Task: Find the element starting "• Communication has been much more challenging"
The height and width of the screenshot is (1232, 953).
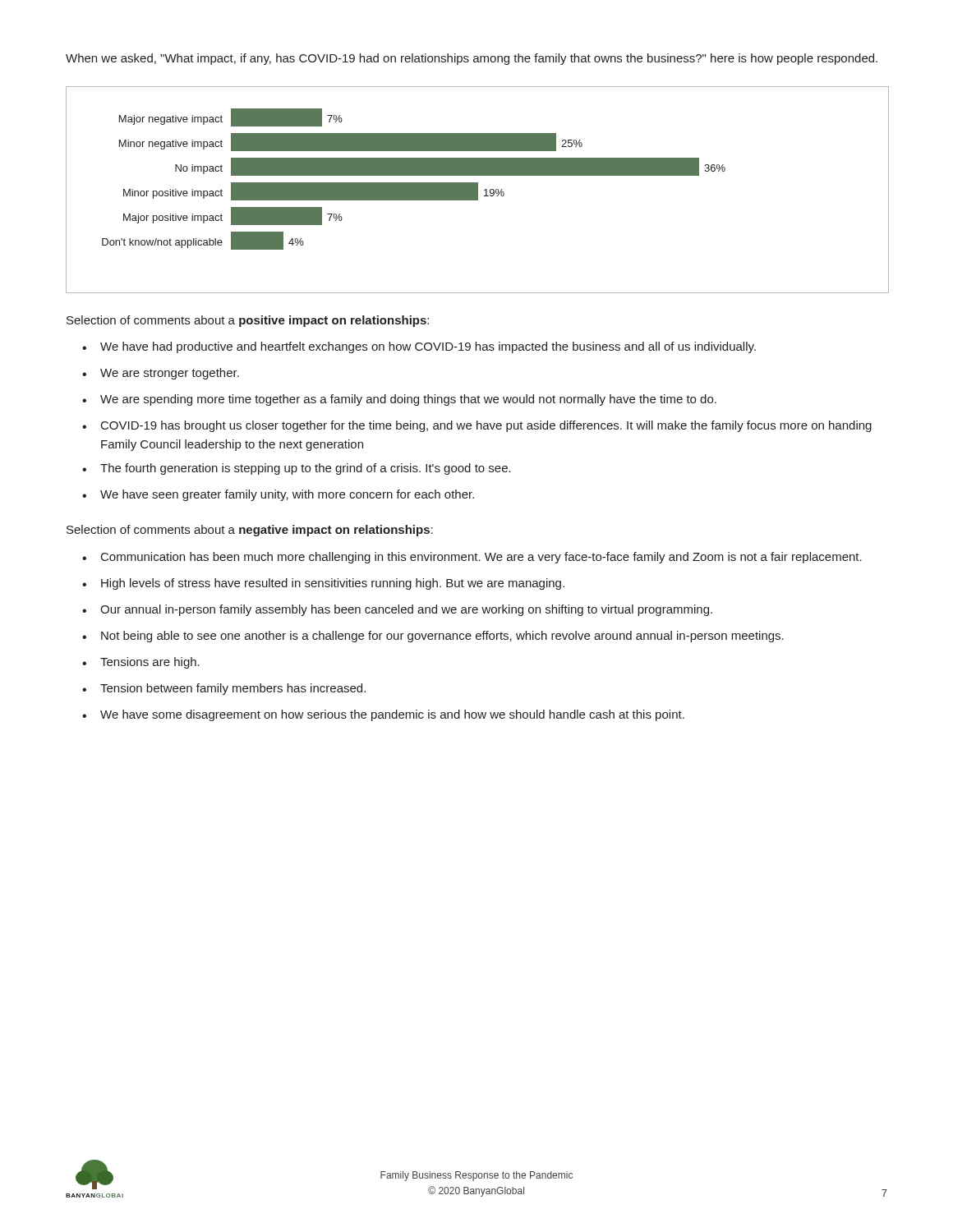Action: [x=485, y=558]
